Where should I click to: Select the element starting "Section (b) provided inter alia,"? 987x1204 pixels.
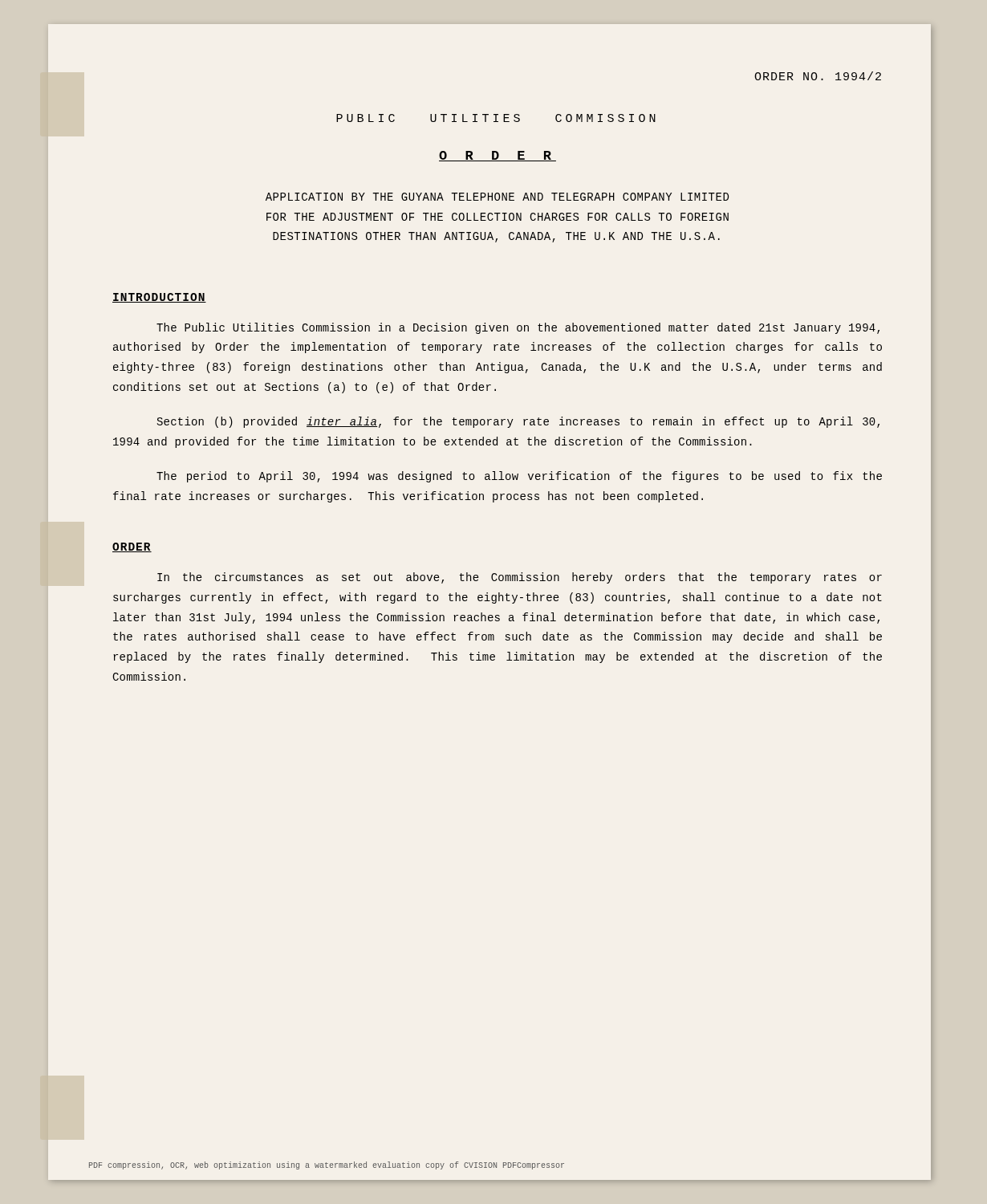[x=497, y=432]
